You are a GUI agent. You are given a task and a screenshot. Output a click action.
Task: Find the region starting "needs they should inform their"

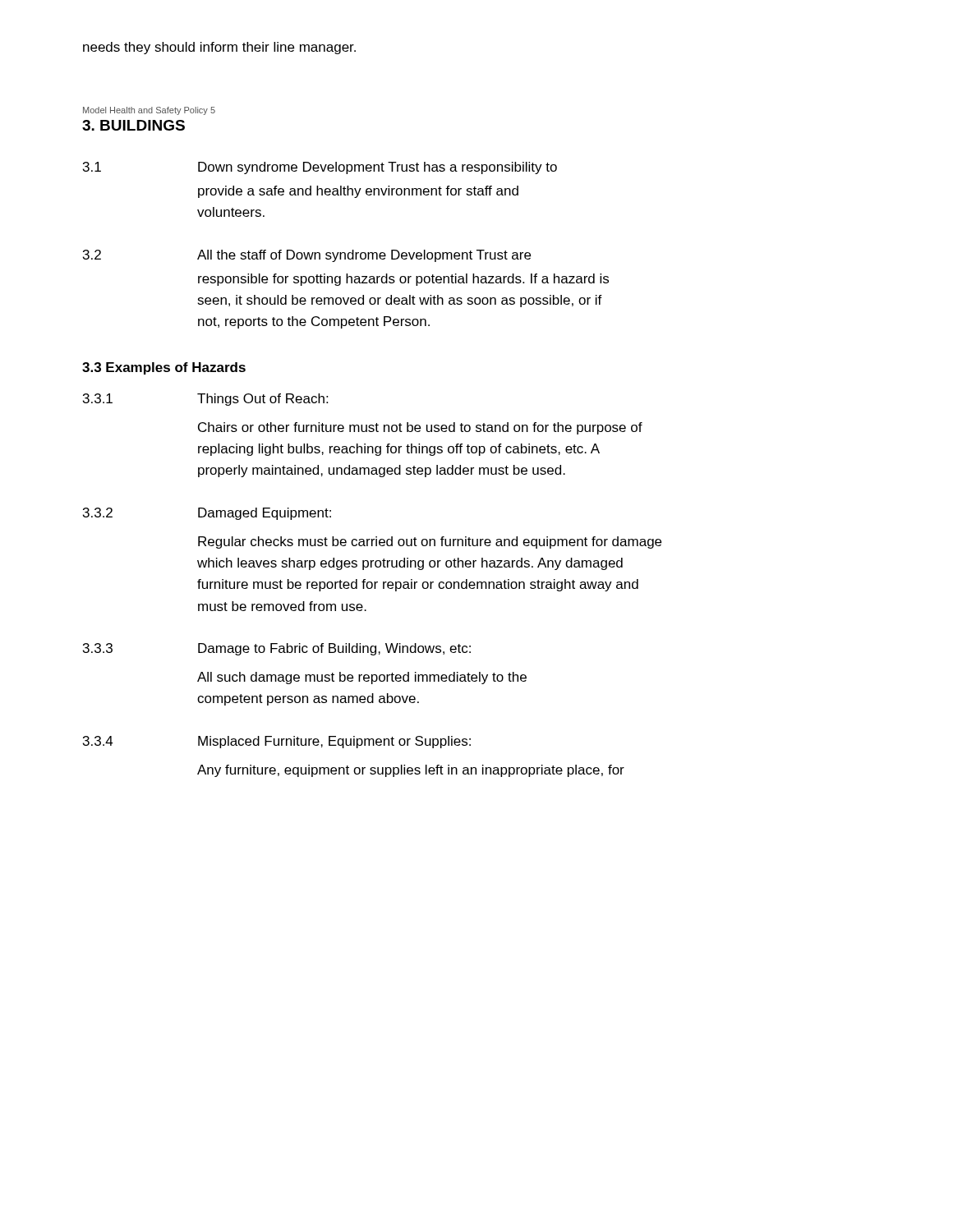(220, 47)
